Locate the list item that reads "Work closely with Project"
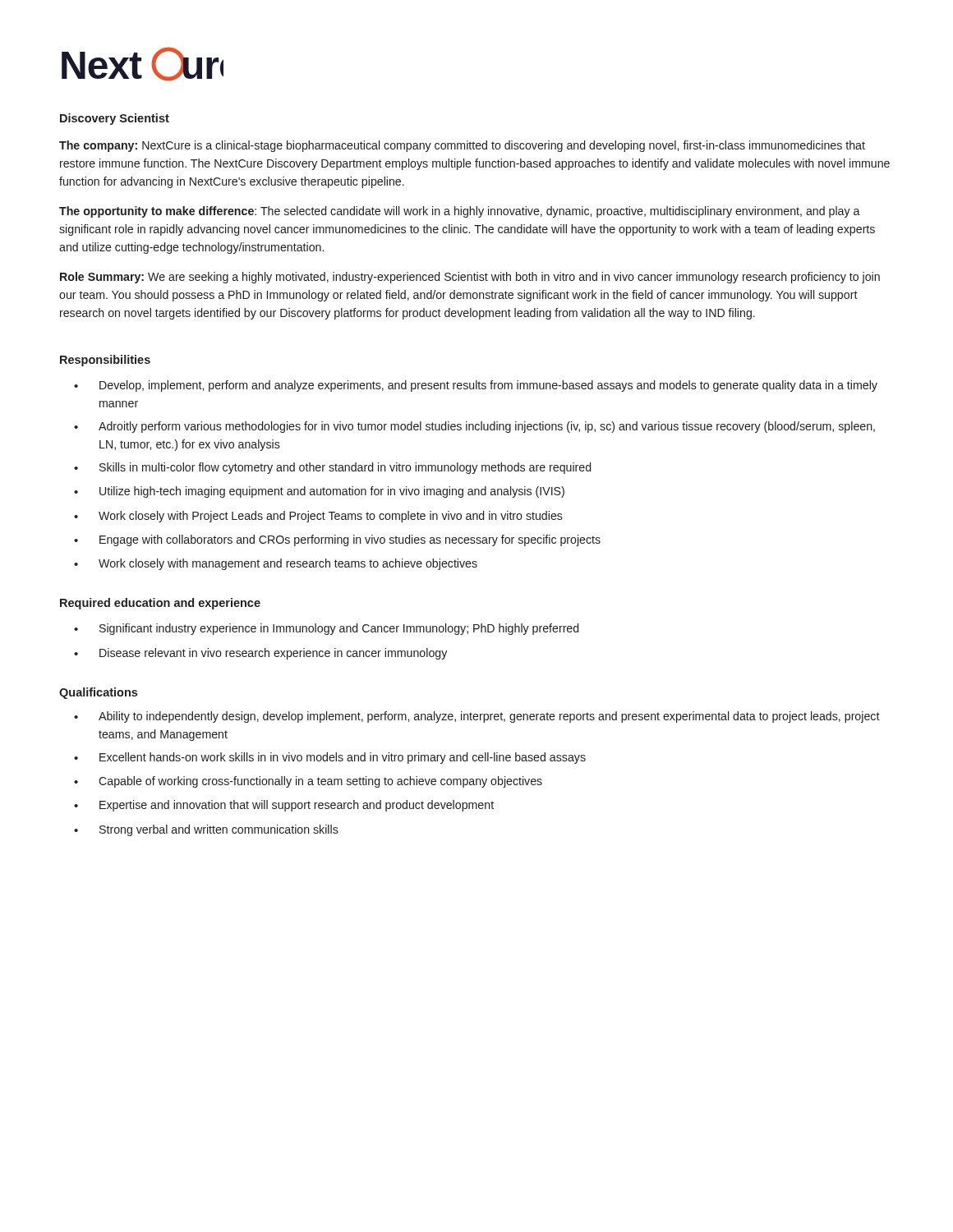The height and width of the screenshot is (1232, 953). click(x=484, y=516)
